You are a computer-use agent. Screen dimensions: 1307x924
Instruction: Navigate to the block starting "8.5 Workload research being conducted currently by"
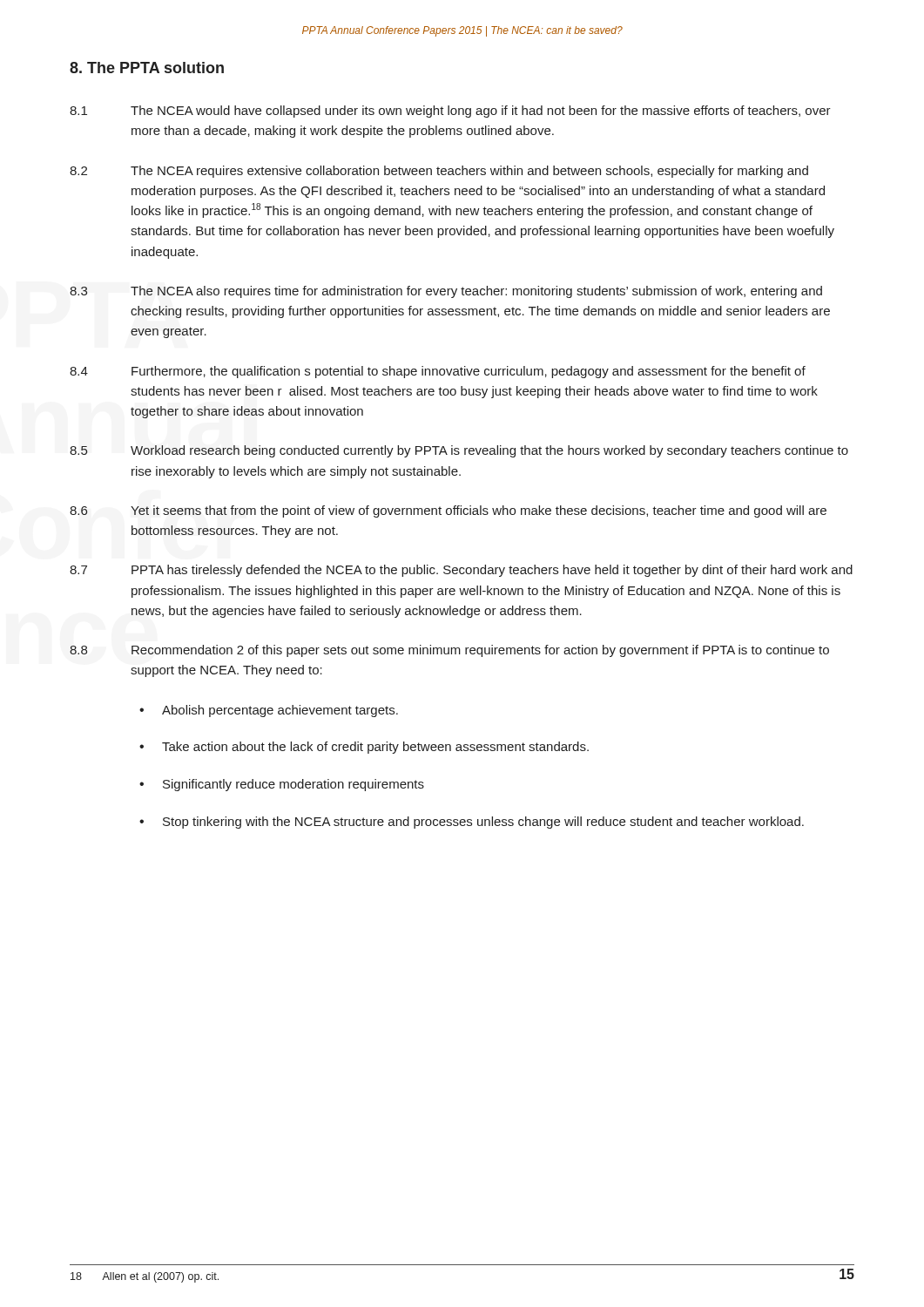pyautogui.click(x=462, y=460)
